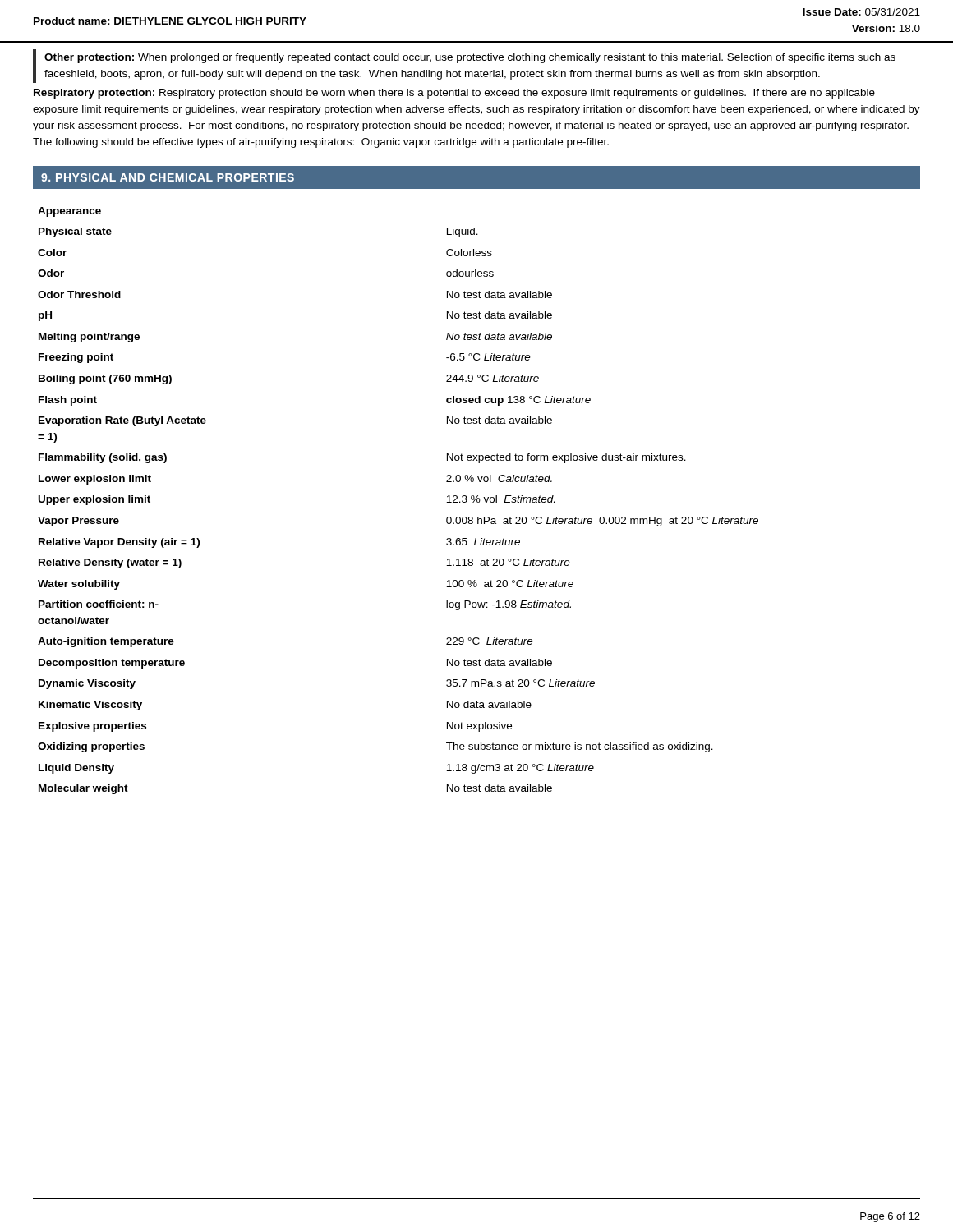Find a table
This screenshot has width=953, height=1232.
point(476,499)
